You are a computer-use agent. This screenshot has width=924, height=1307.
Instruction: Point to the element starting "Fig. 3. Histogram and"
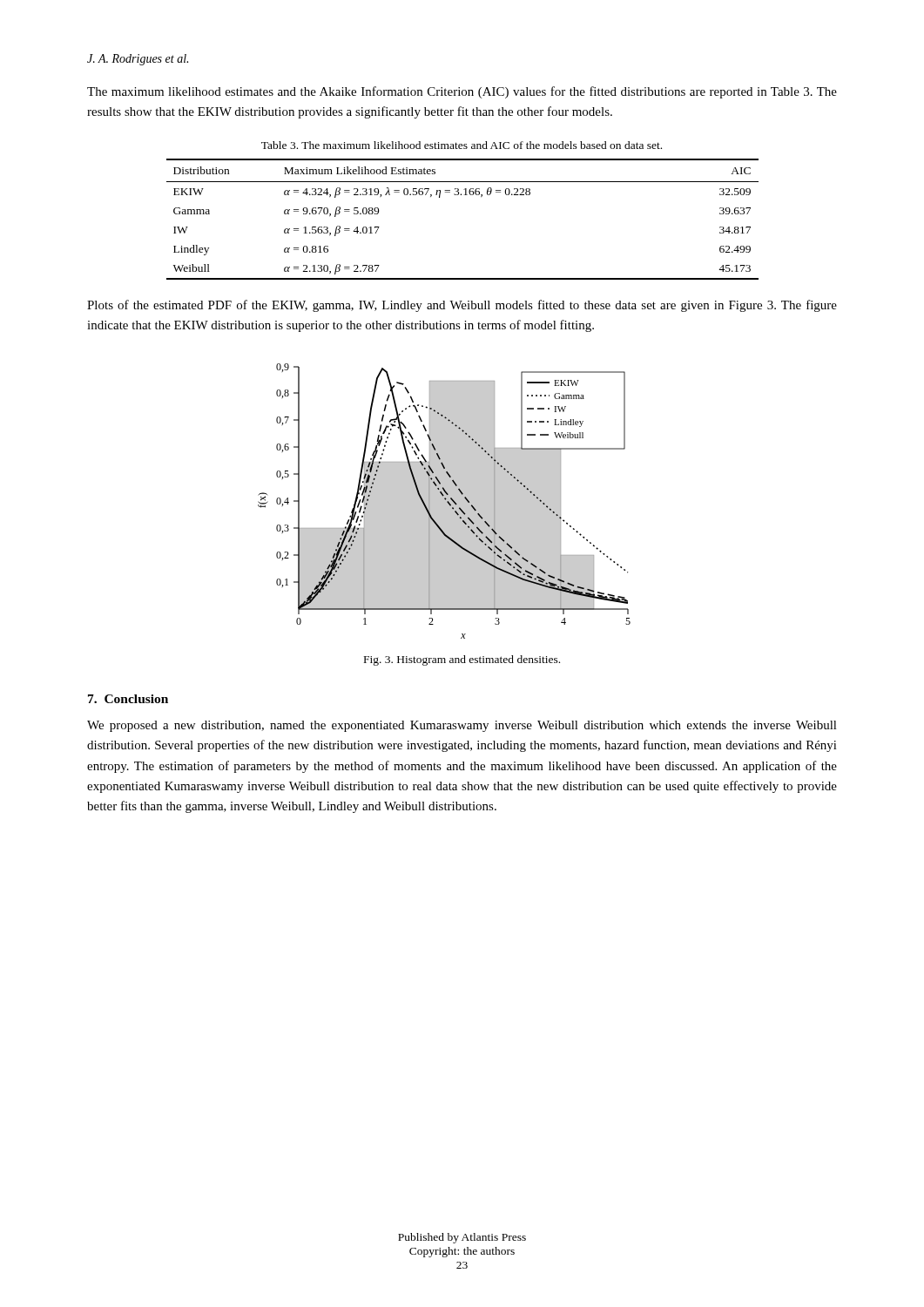pos(462,659)
